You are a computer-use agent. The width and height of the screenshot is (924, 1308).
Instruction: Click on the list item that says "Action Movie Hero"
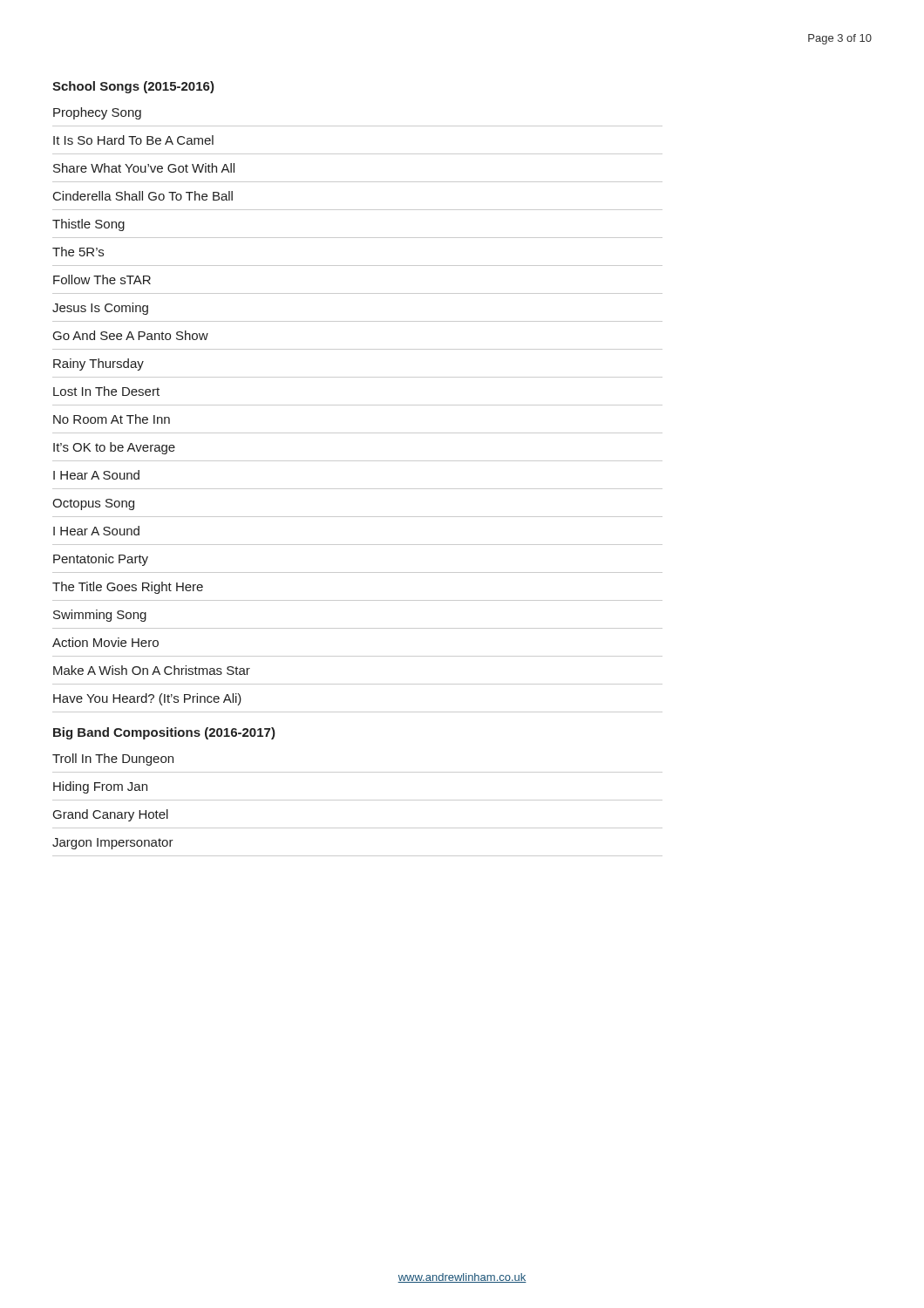click(106, 642)
